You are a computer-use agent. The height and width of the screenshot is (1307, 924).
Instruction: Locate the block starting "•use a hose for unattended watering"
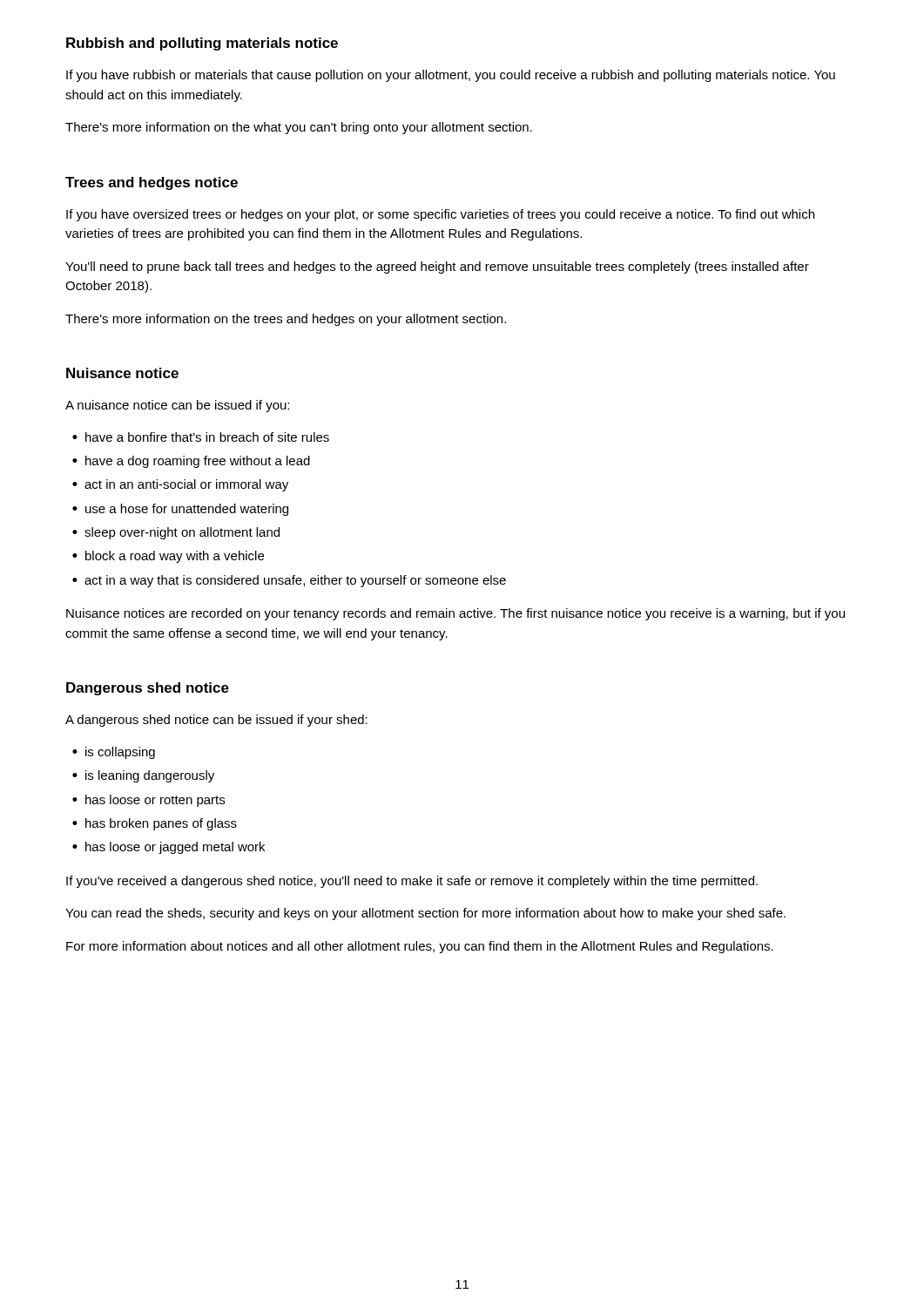click(180, 510)
